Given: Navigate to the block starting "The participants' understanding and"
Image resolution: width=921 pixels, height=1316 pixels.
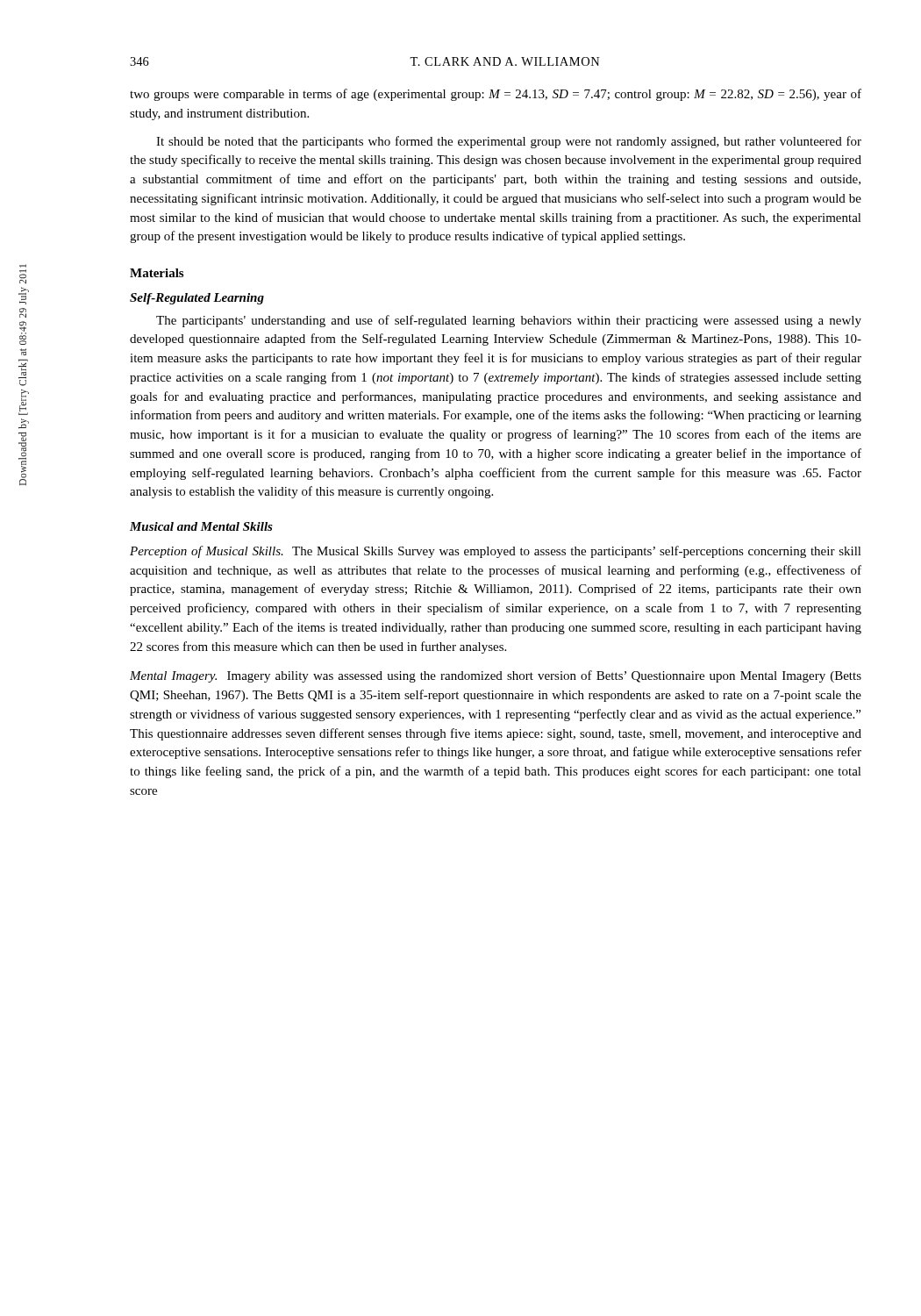Looking at the screenshot, I should pyautogui.click(x=496, y=406).
